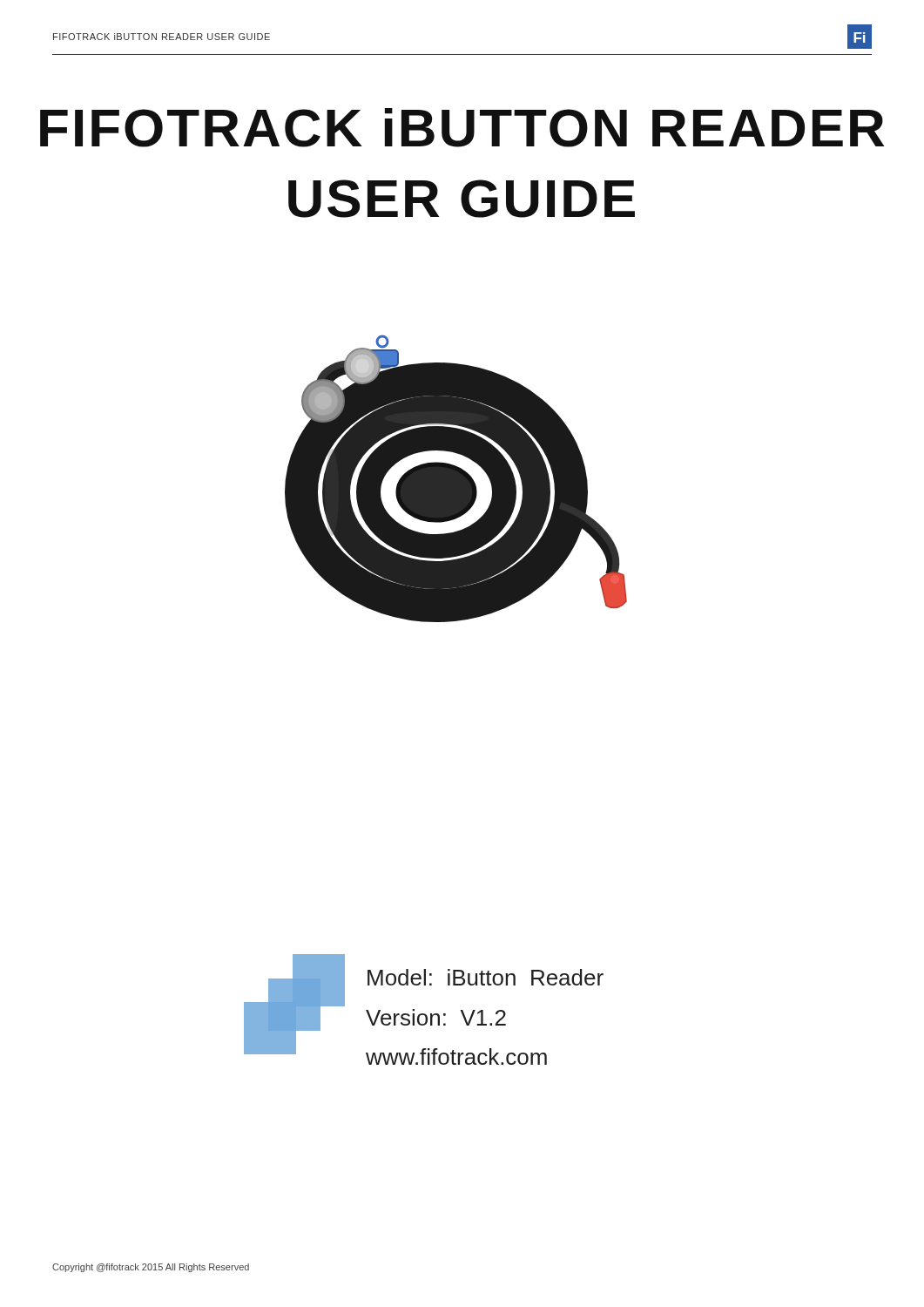Find "Model: iButton Reader Version: V1.2 www.fifotrack.com" on this page
The image size is (924, 1307).
[x=485, y=1017]
